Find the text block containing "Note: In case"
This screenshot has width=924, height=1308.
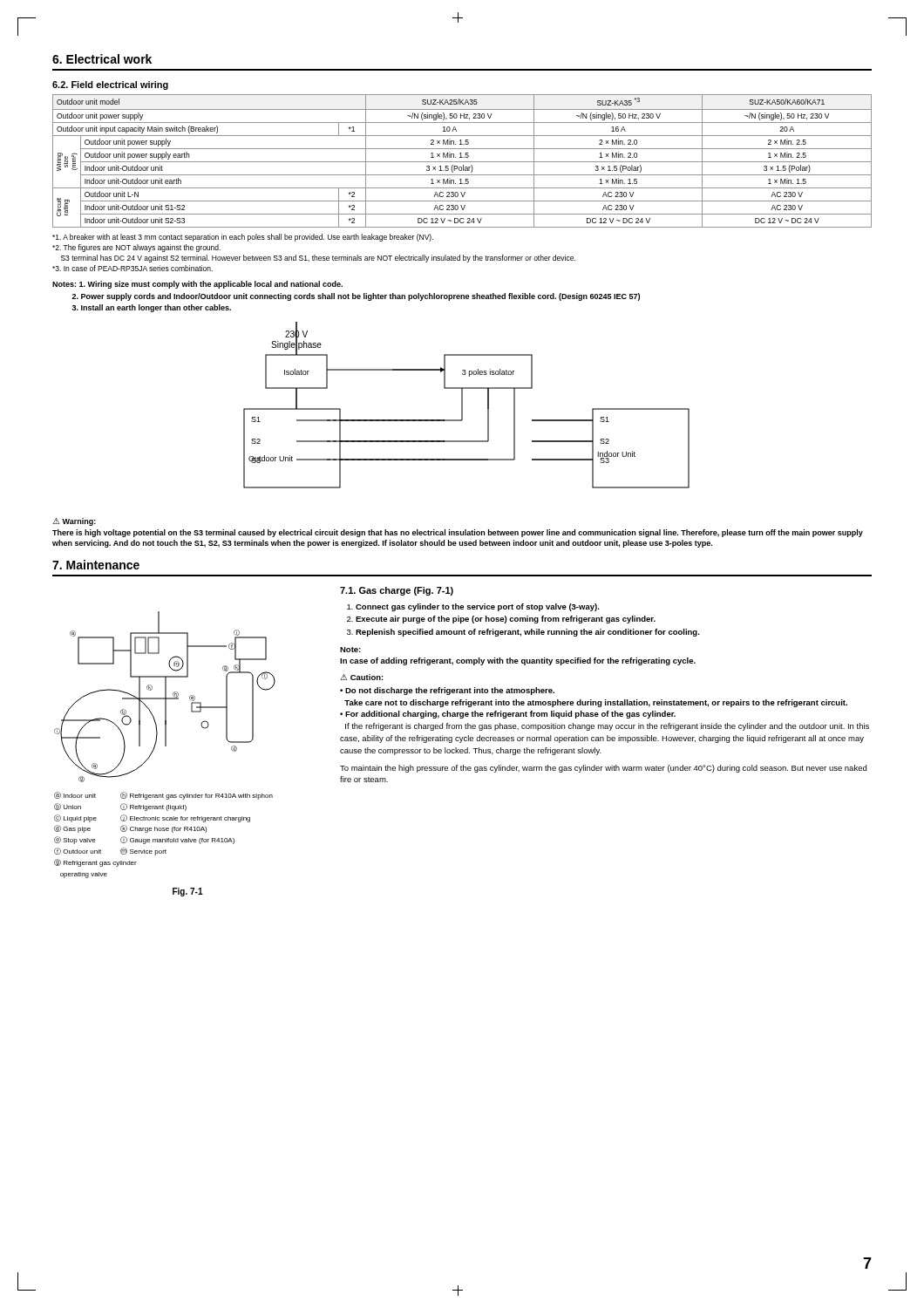518,655
